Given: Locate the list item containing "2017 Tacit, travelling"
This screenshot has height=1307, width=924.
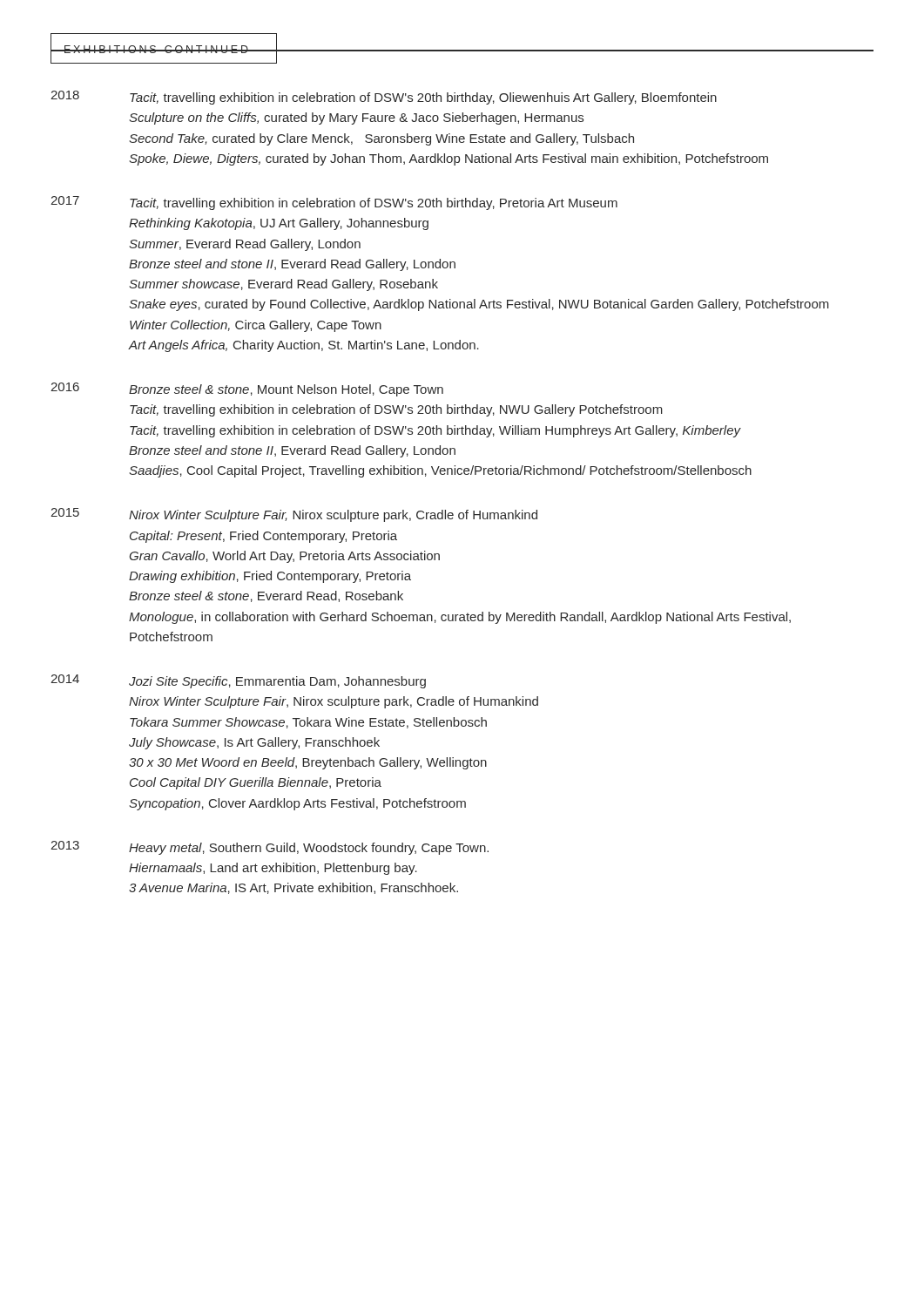Looking at the screenshot, I should click(x=462, y=274).
